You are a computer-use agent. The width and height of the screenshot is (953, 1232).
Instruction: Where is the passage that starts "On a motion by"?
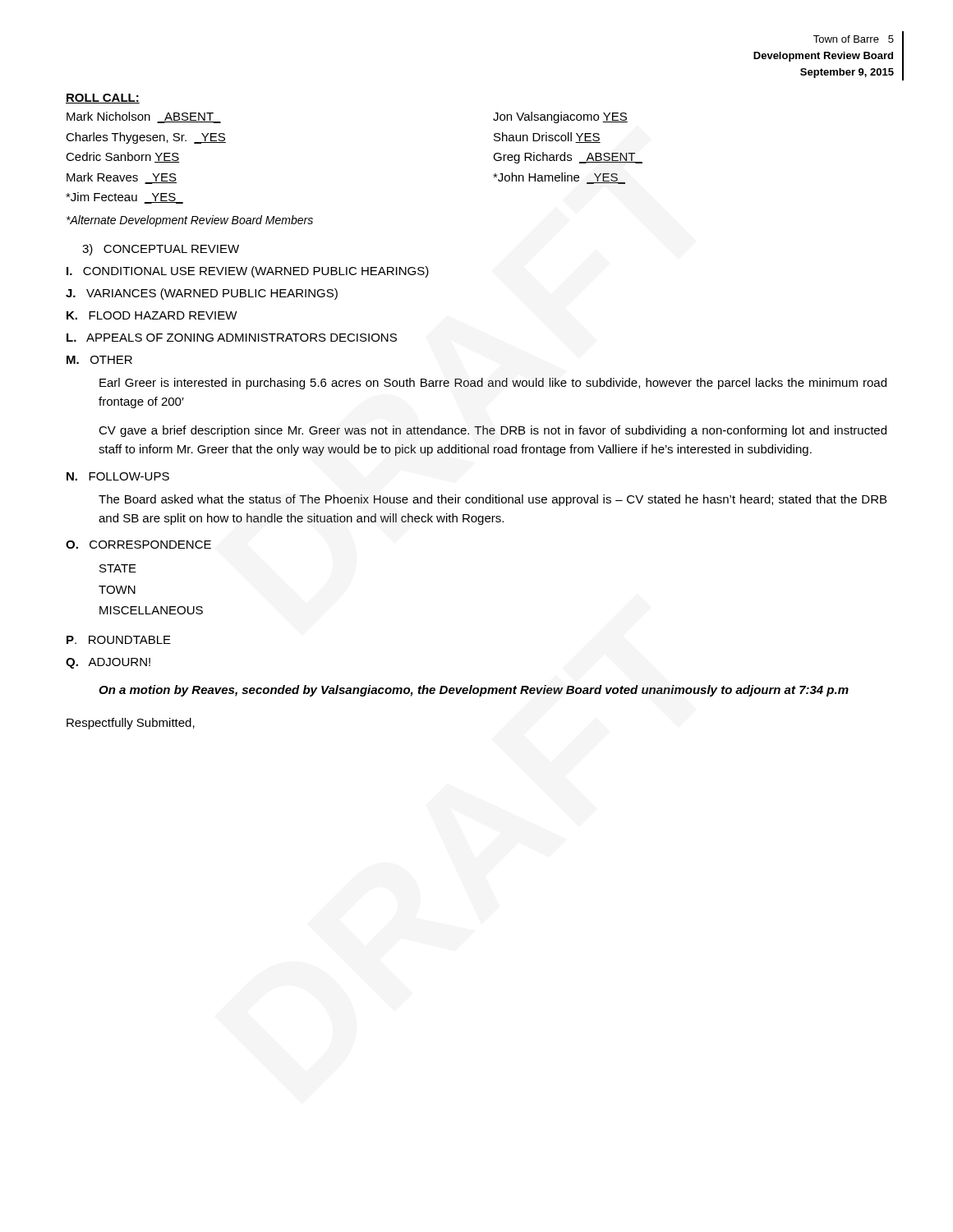pyautogui.click(x=474, y=689)
